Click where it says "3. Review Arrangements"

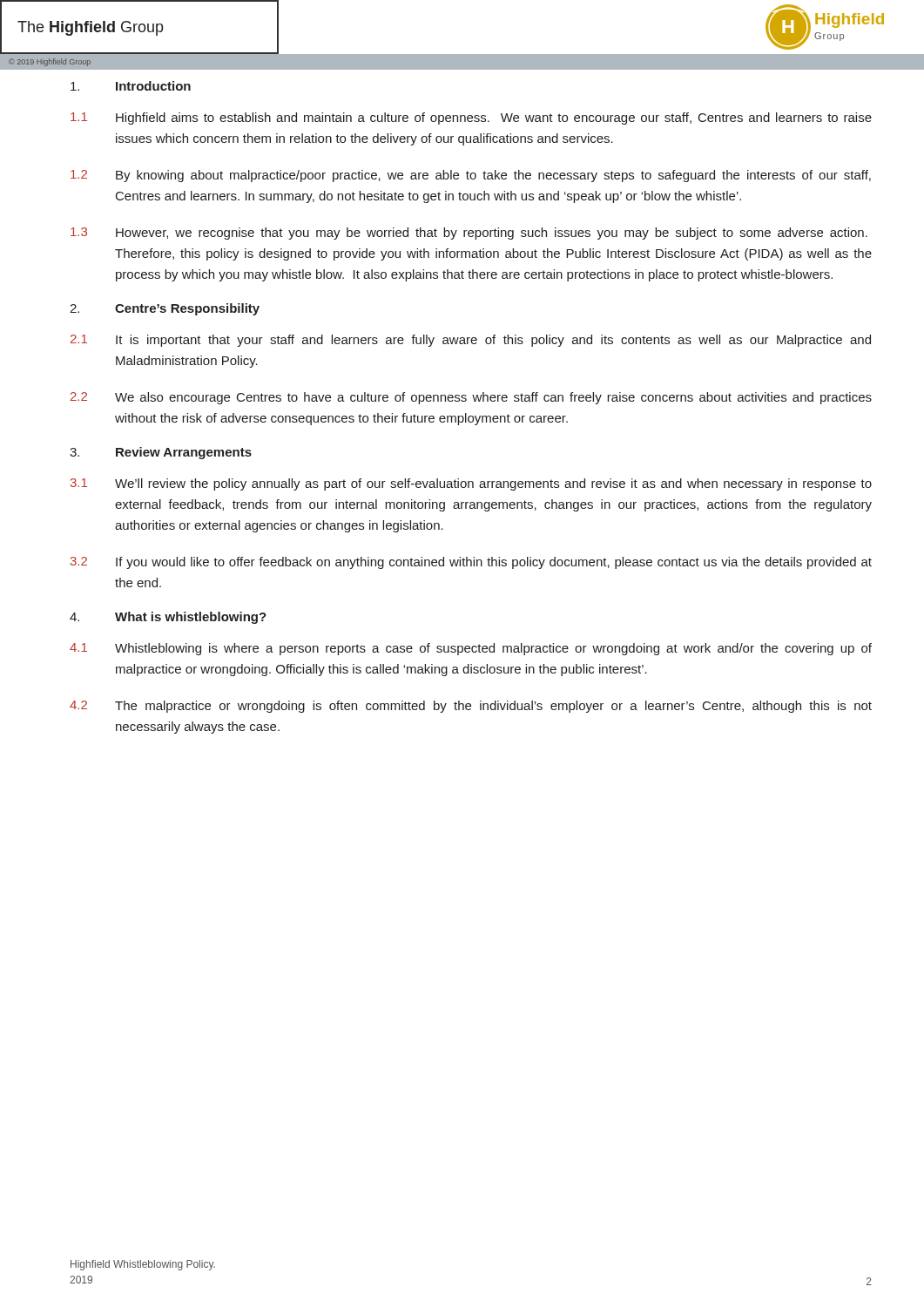coord(161,452)
